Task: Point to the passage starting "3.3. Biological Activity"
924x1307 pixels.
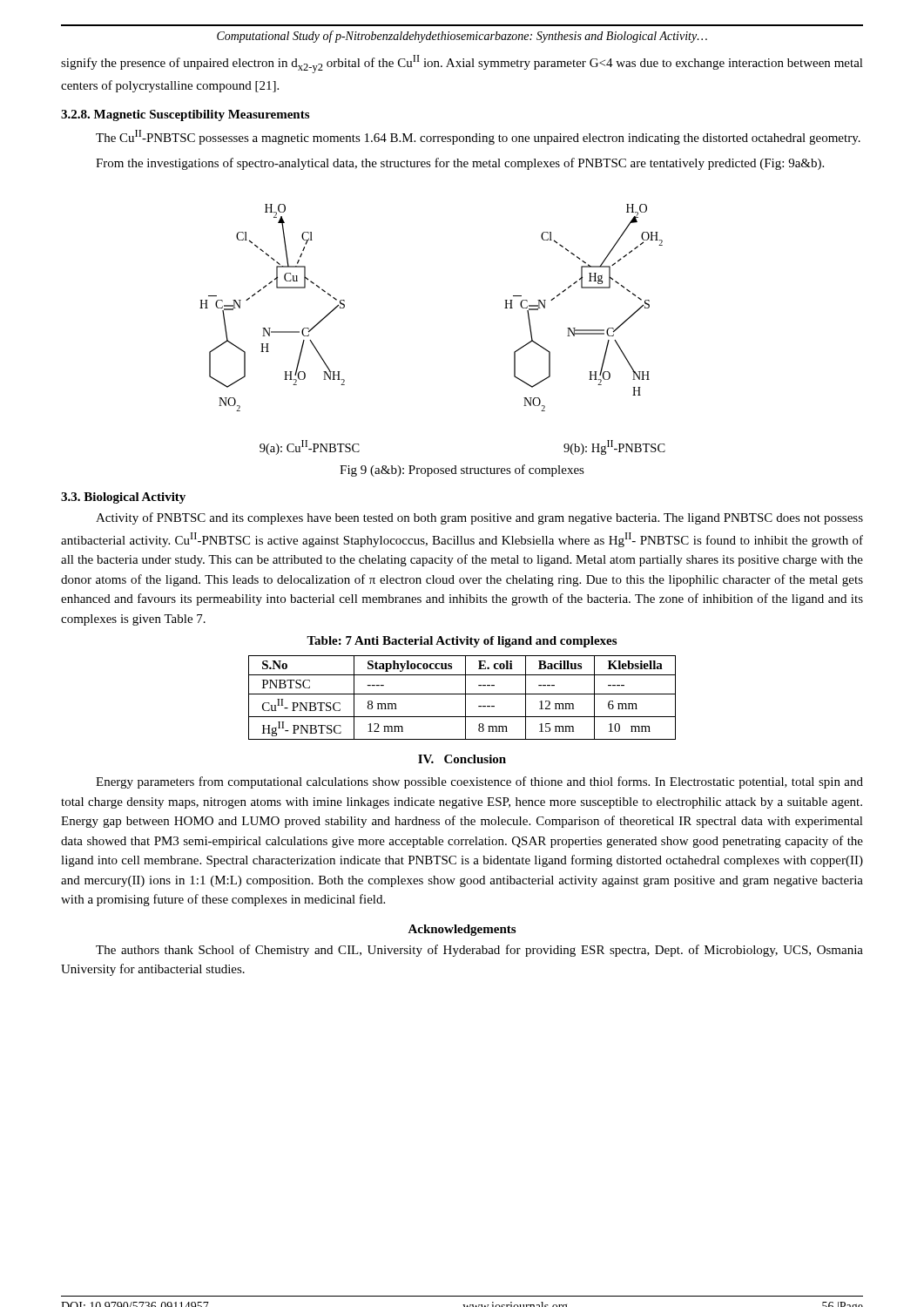Action: tap(123, 497)
